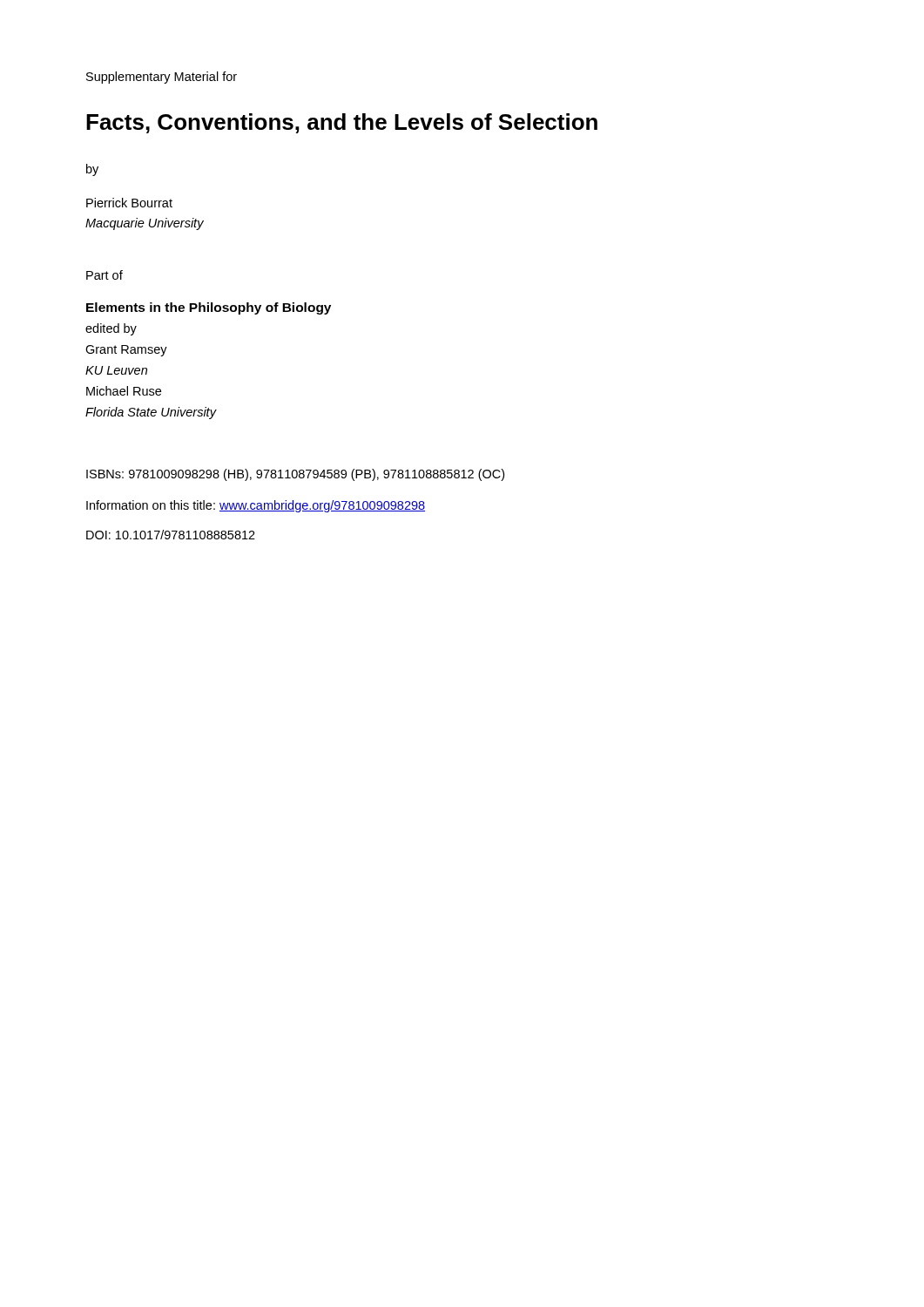This screenshot has width=924, height=1307.
Task: Find the text starting "ISBNs: 9781009098298 (HB), 9781108794589 (PB), 9781108885812"
Action: click(x=295, y=474)
